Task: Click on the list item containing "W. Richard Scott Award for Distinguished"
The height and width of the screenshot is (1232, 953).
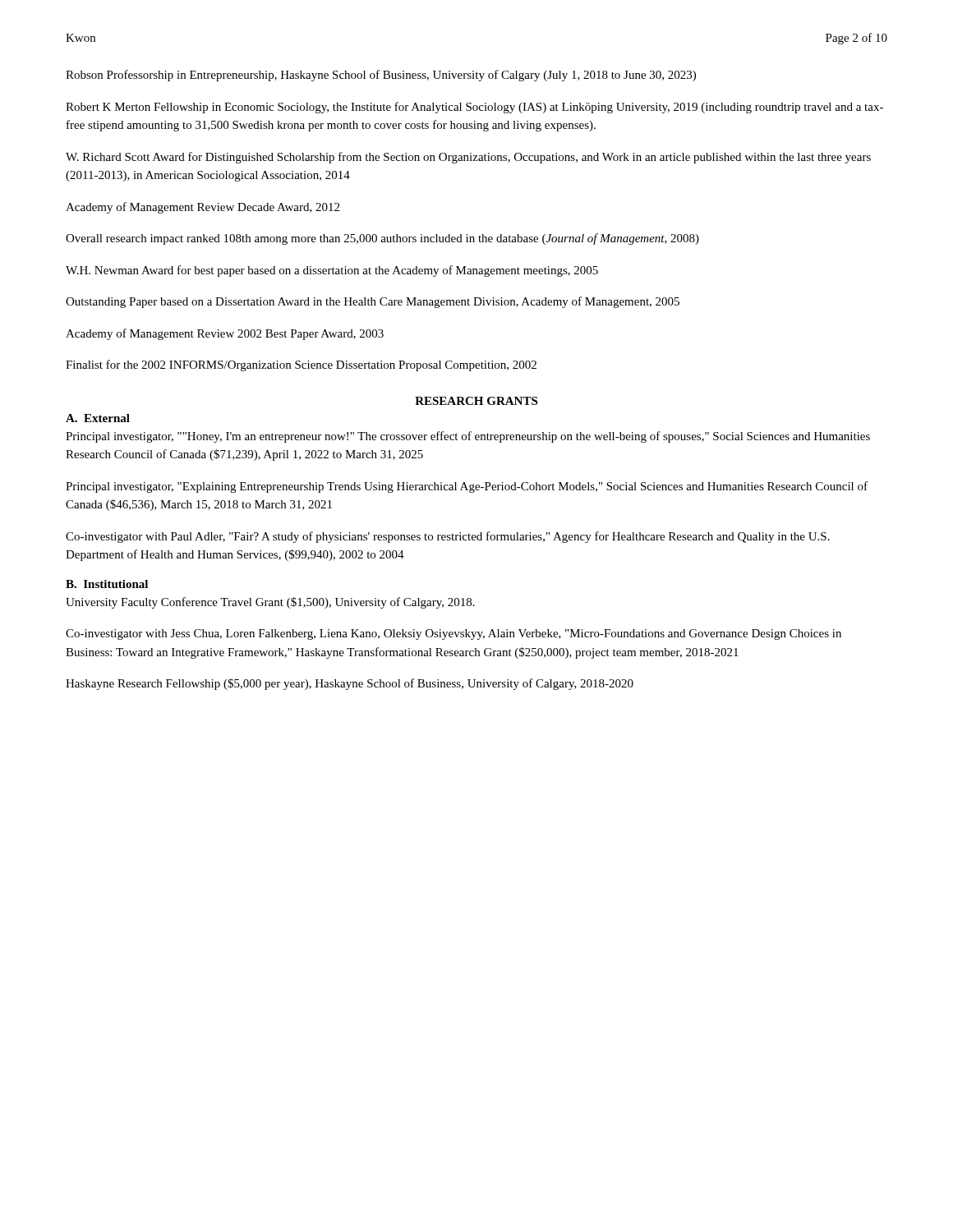Action: click(x=468, y=166)
